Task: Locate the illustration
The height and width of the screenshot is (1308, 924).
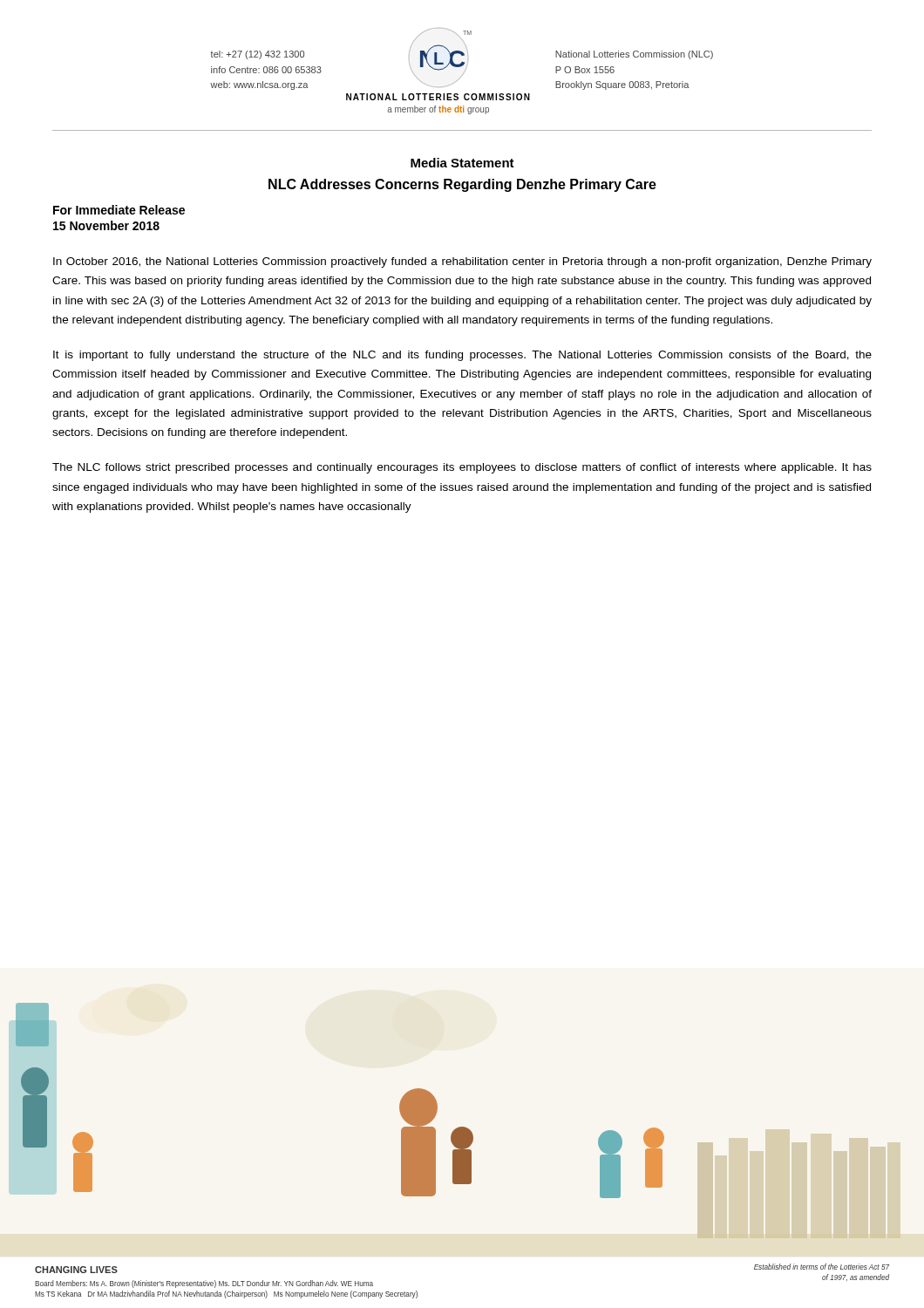Action: 462,1116
